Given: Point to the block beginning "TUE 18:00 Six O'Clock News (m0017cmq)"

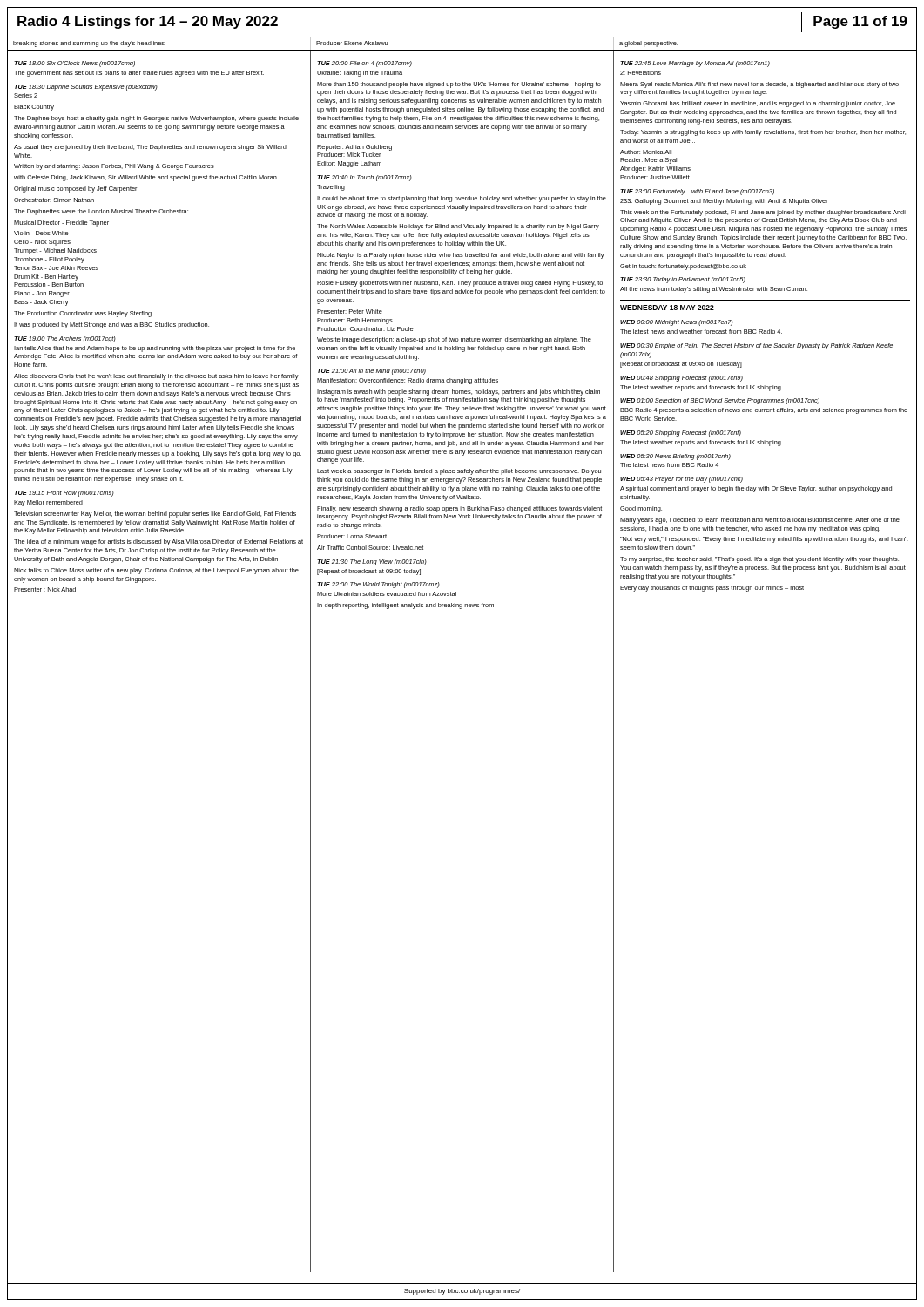Looking at the screenshot, I should coord(159,327).
